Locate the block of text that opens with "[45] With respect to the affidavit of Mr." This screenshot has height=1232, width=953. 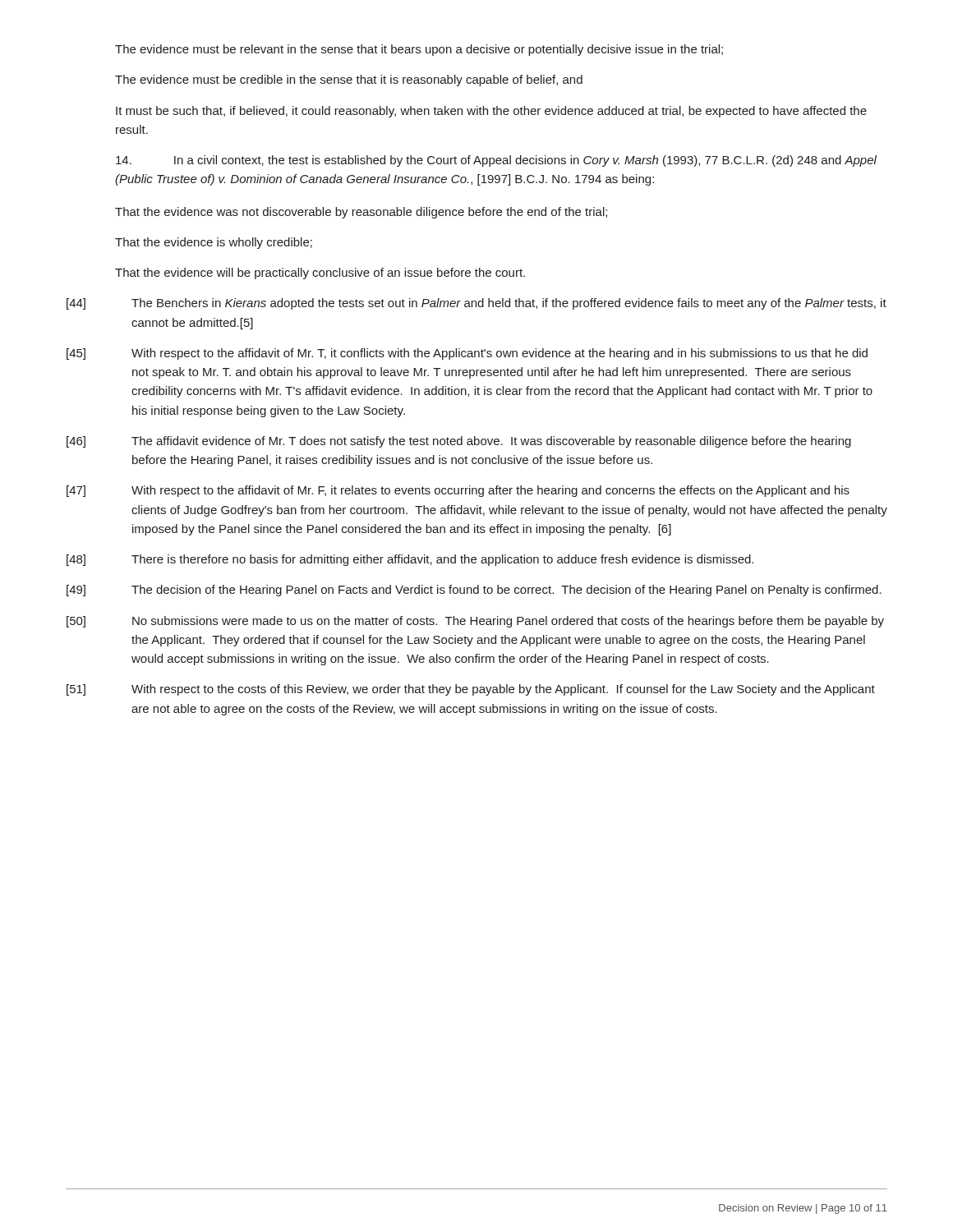pyautogui.click(x=476, y=381)
